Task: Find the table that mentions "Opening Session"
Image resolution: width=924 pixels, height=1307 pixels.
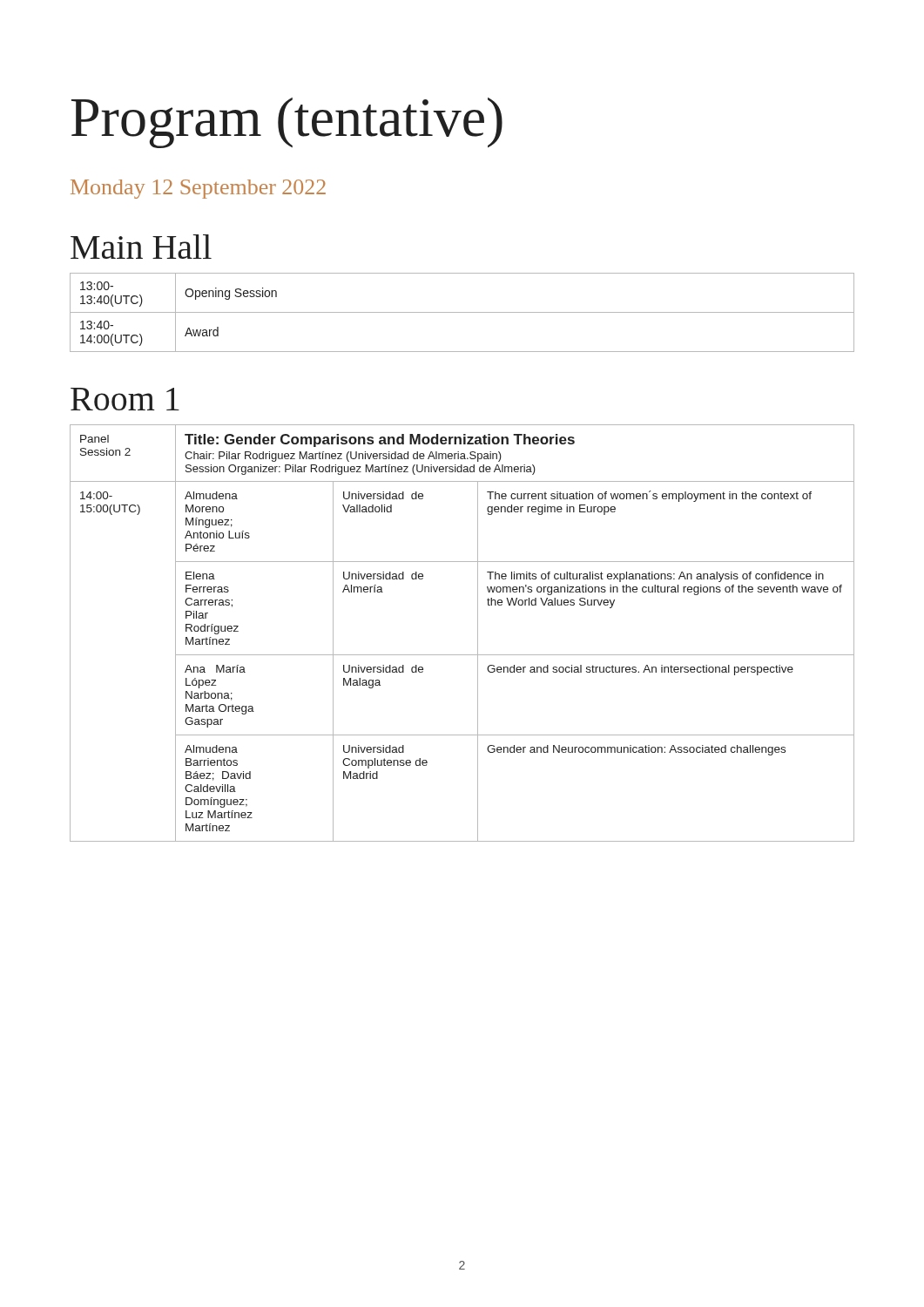Action: [x=462, y=313]
